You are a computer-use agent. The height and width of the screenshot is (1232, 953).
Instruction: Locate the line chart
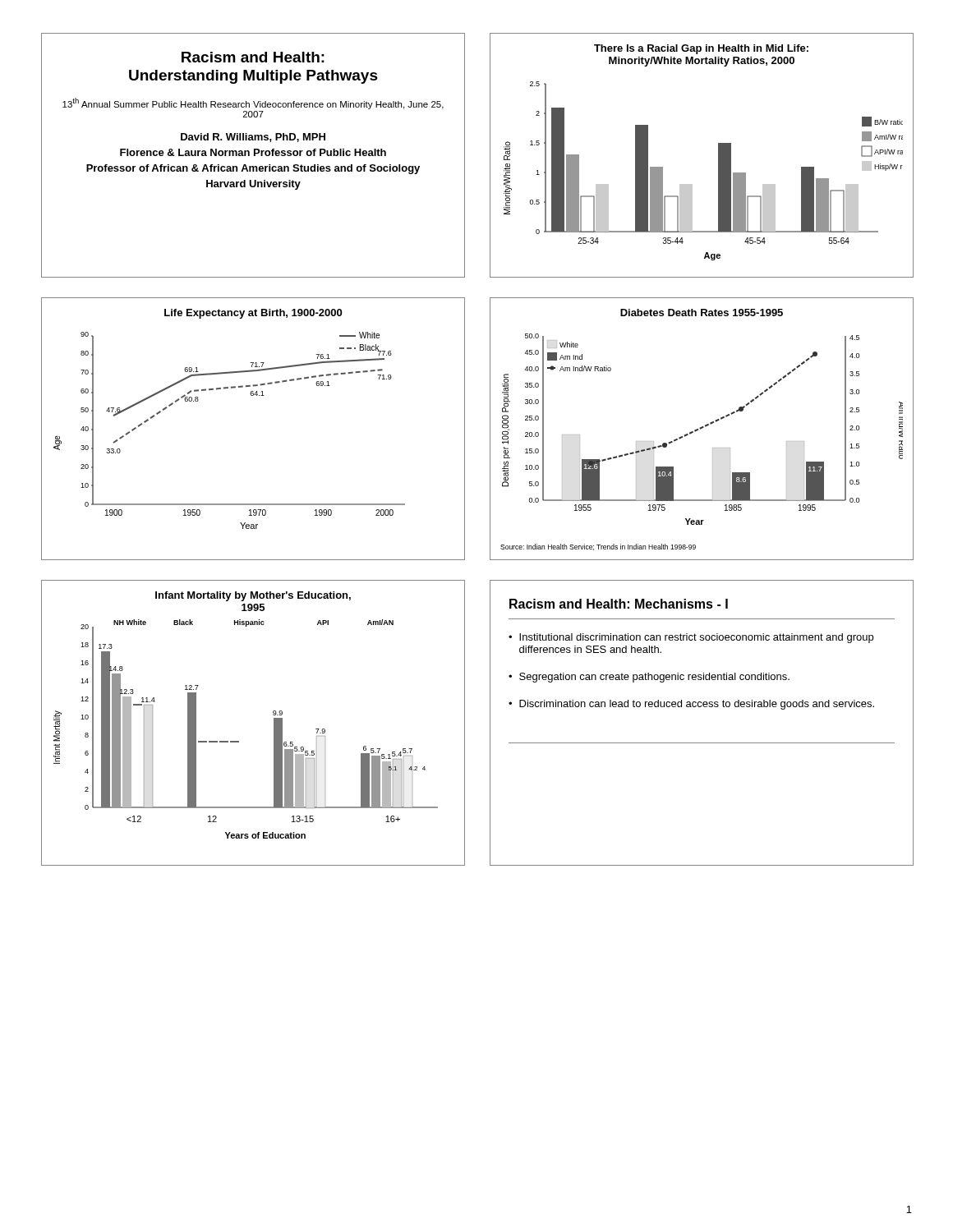tap(253, 429)
